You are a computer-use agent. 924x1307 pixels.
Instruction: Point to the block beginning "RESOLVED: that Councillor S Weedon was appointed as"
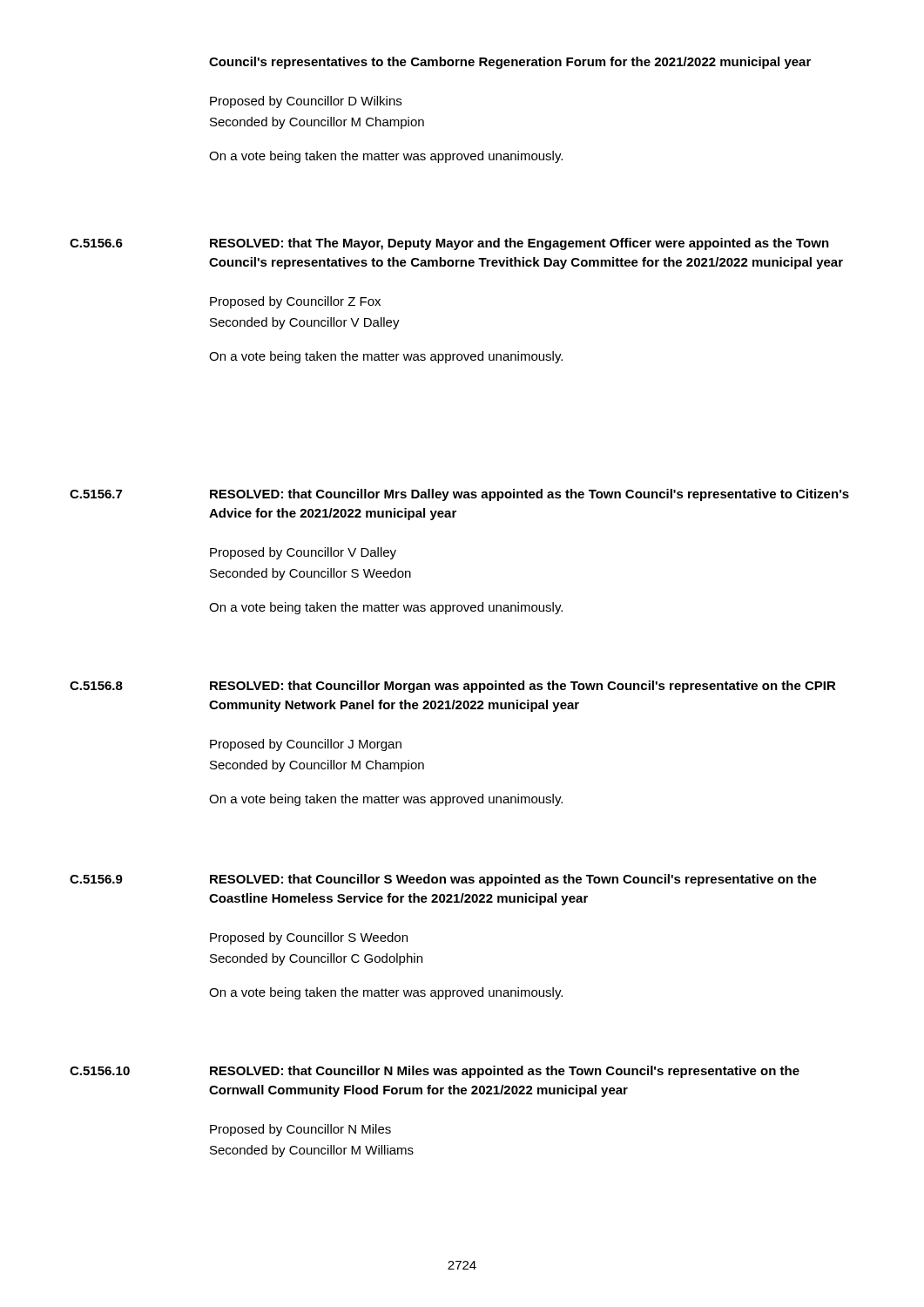513,888
